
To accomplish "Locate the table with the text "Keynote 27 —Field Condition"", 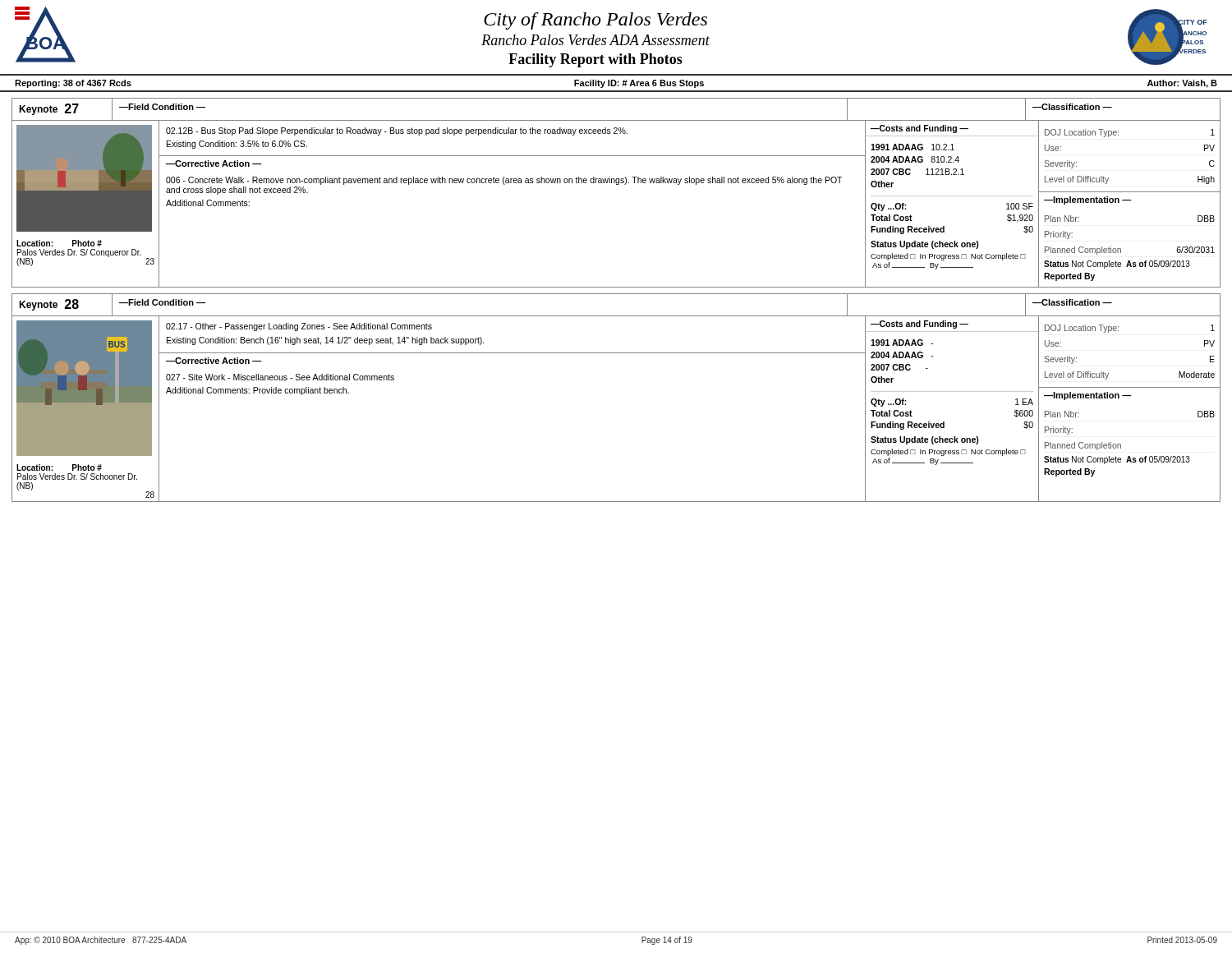I will tap(616, 193).
